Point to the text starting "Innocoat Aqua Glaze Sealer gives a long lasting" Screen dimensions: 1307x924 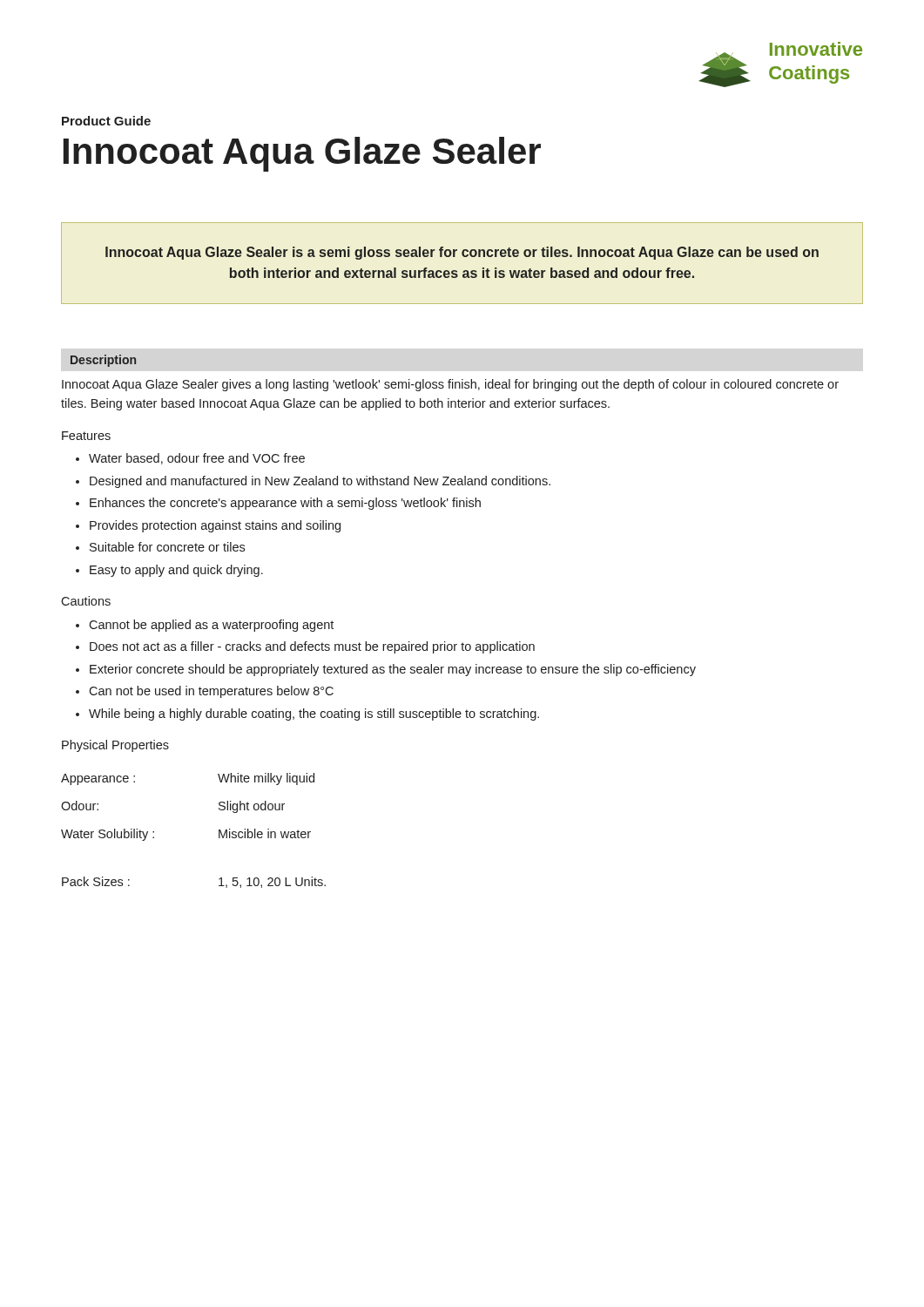pos(462,394)
